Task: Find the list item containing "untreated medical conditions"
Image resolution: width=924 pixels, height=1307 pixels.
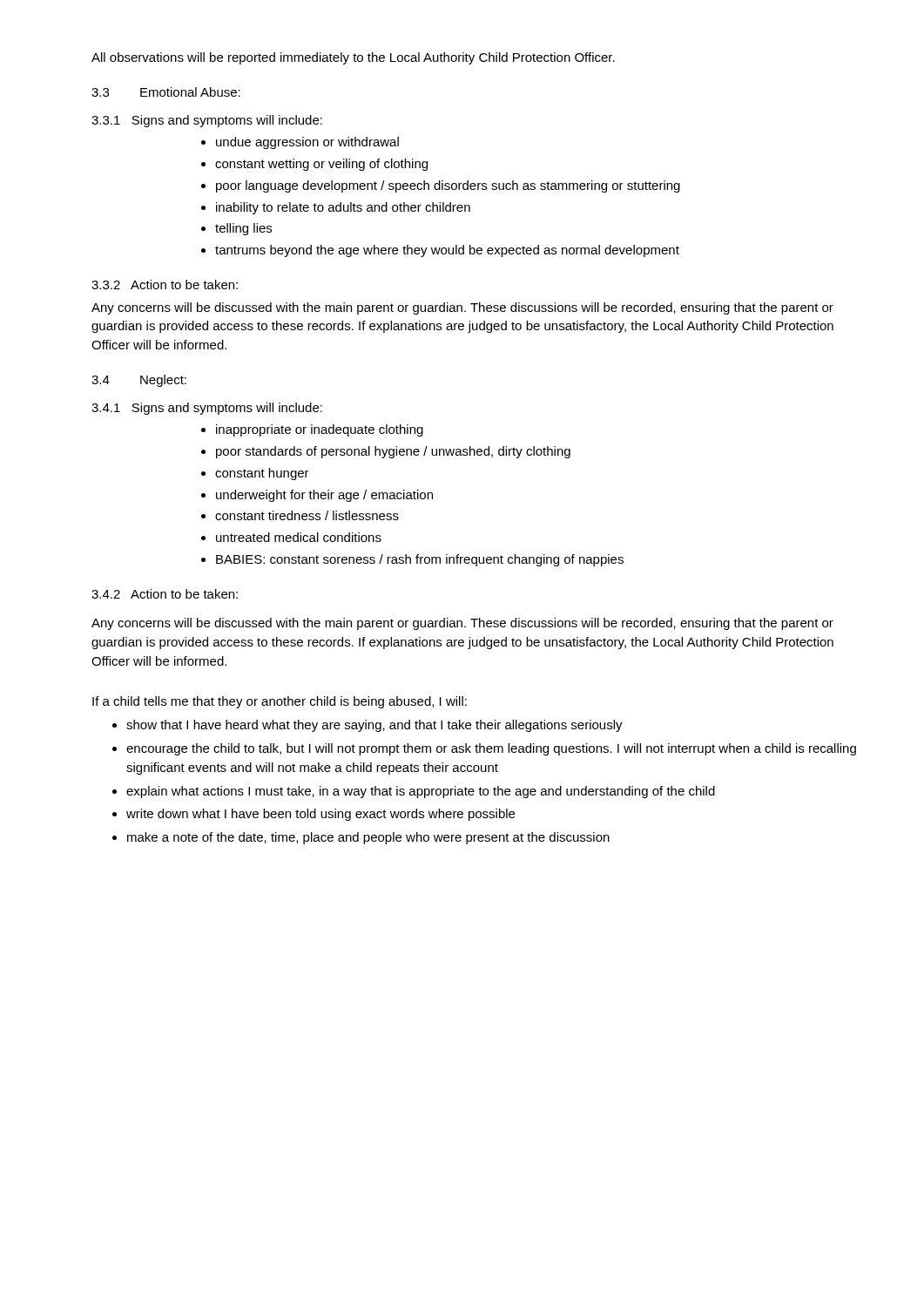Action: 298,537
